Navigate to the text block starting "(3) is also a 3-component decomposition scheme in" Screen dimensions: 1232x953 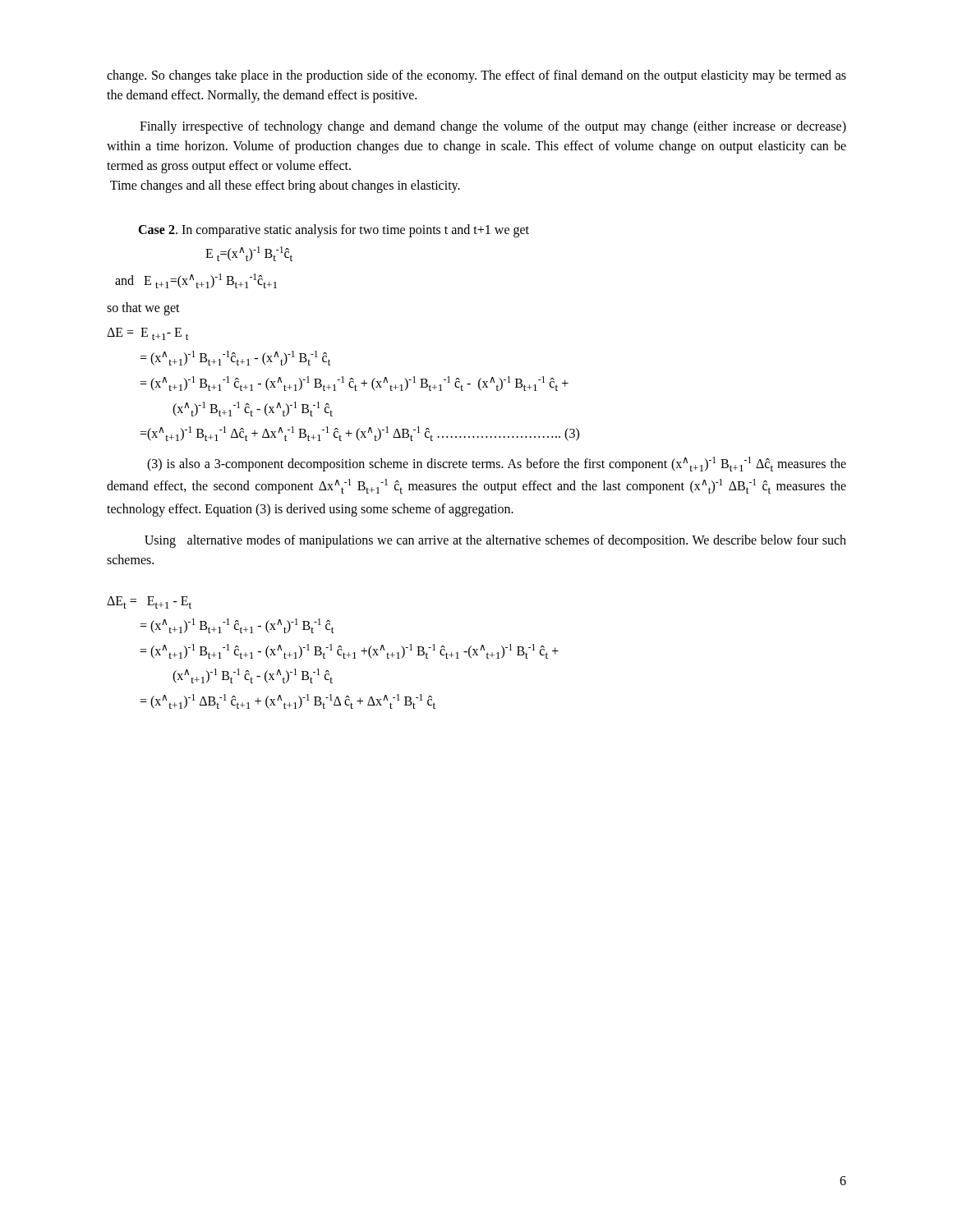(x=476, y=485)
